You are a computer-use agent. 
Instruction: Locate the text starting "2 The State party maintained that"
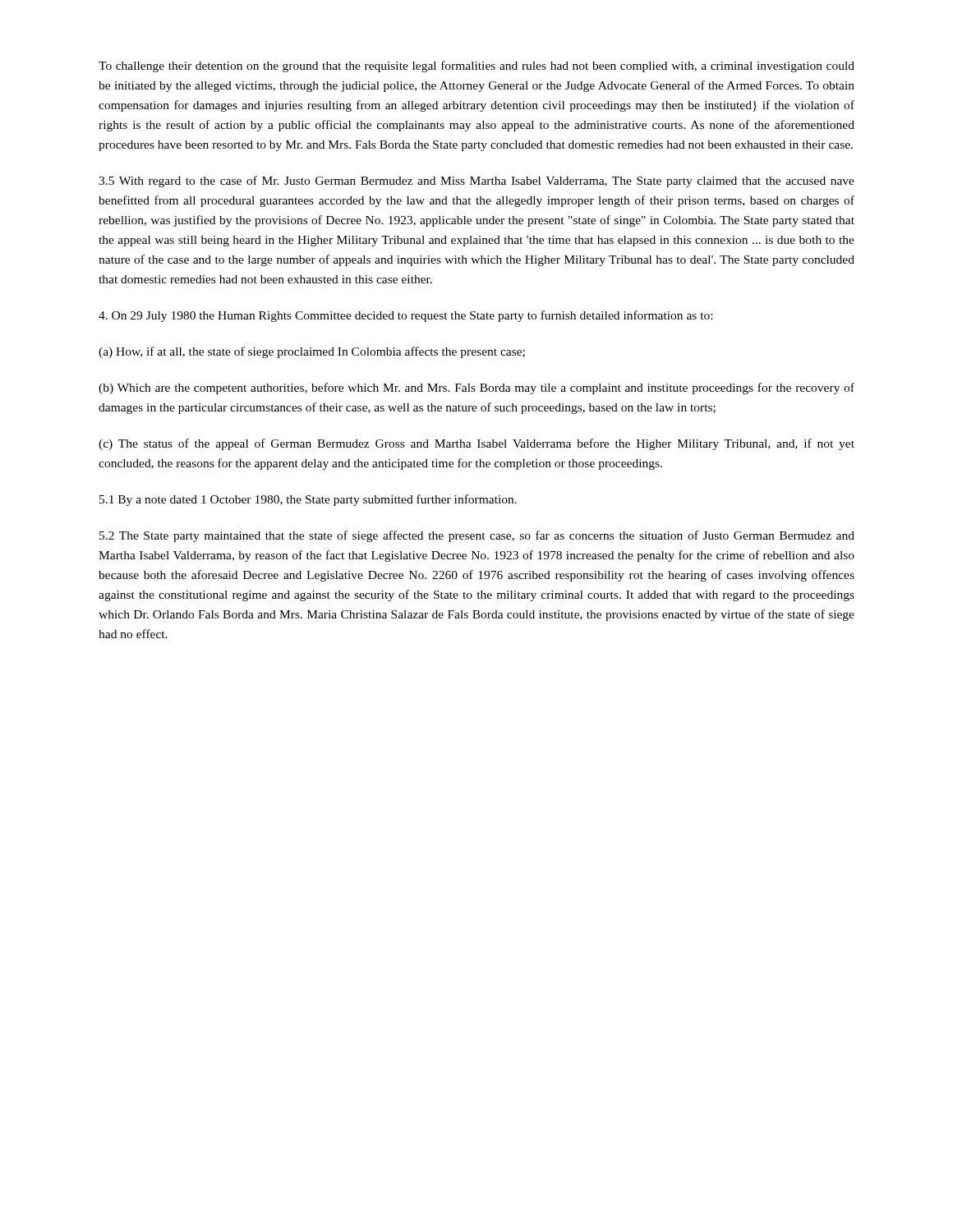476,585
